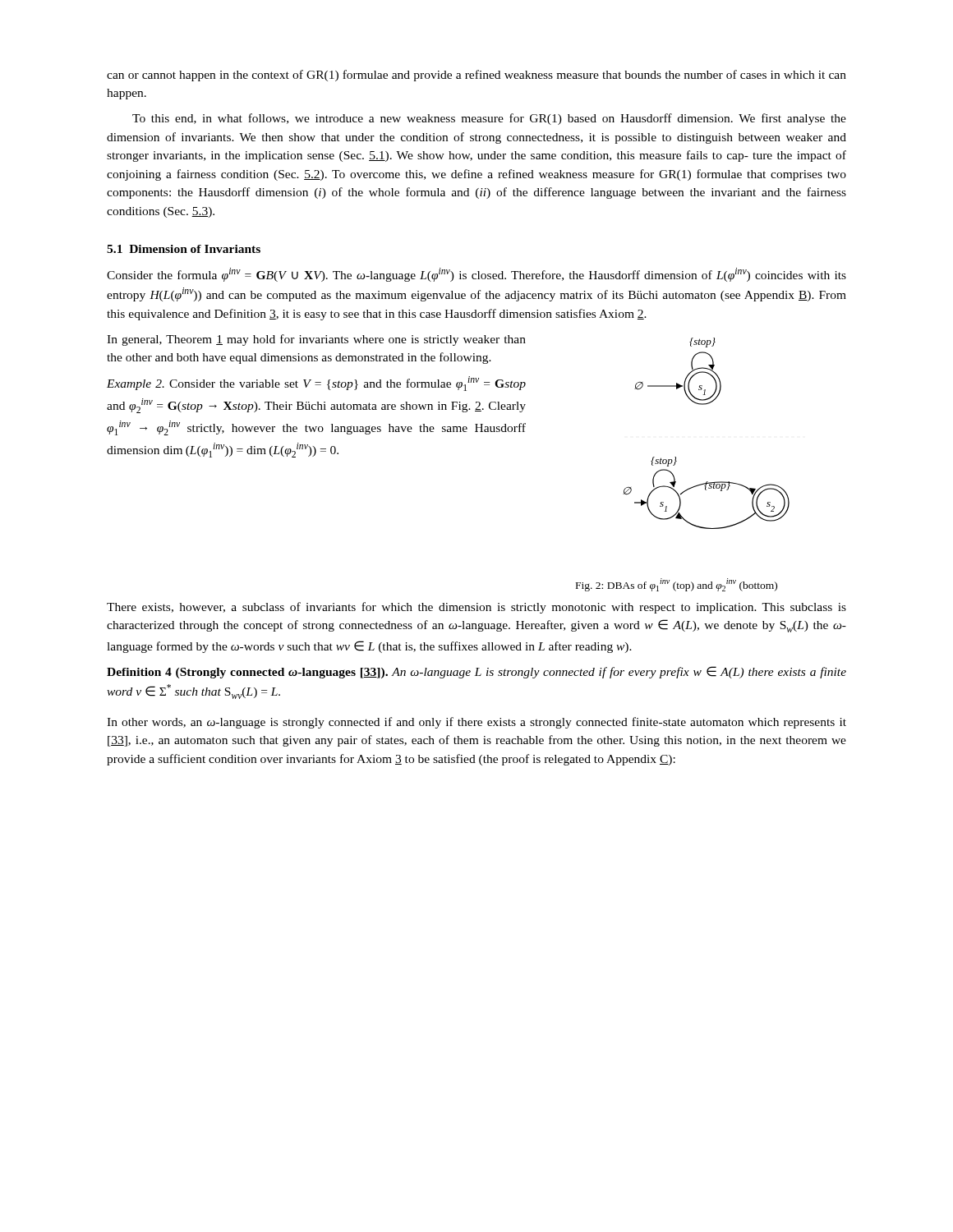Image resolution: width=953 pixels, height=1232 pixels.
Task: Click on the element starting "Consider the formula"
Action: click(476, 293)
